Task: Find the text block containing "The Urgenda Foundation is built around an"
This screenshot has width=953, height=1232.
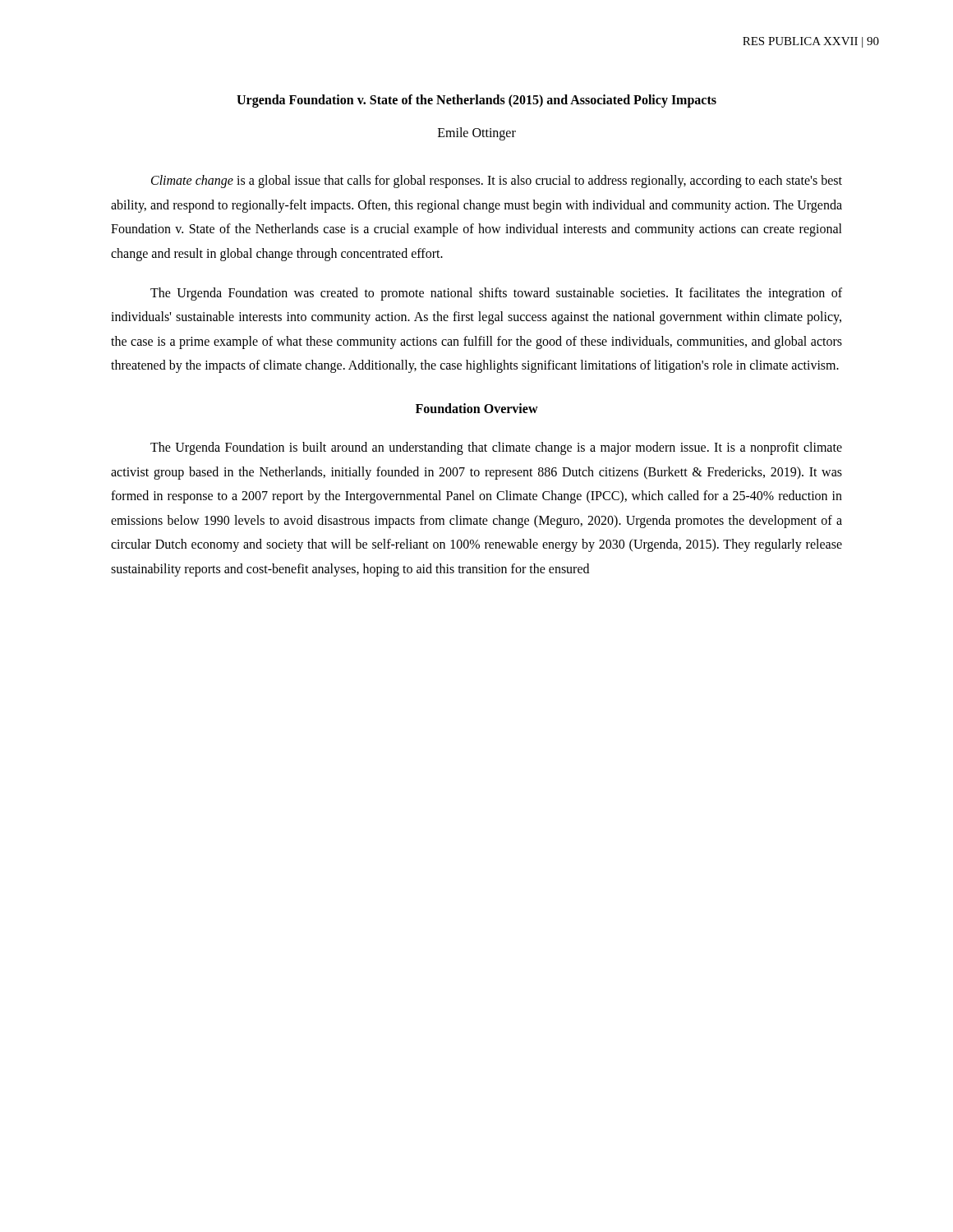Action: coord(476,508)
